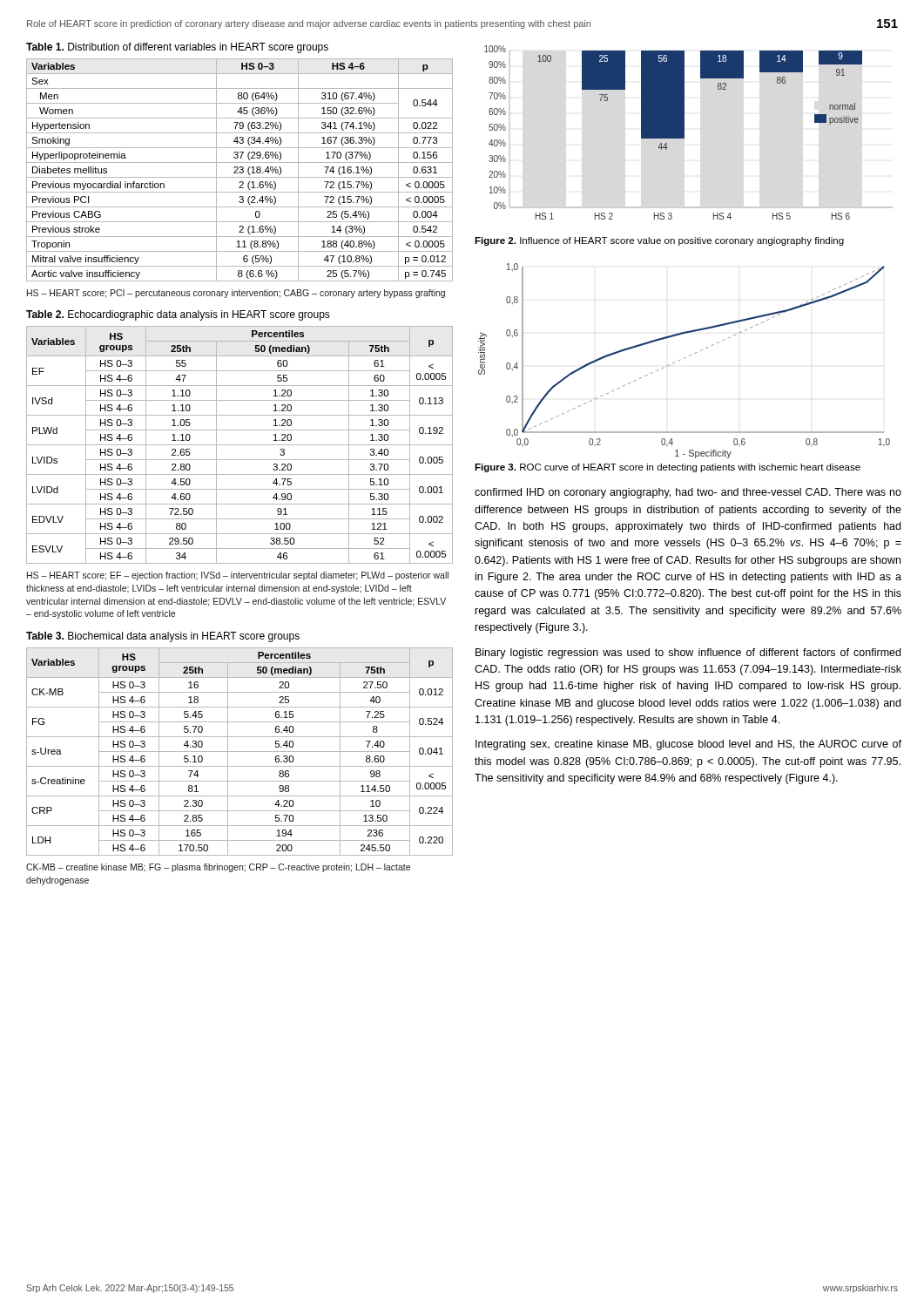The image size is (924, 1307).
Task: Find the block on this page that starts "Integrating sex, creatine kinase MB, glucose blood"
Action: (x=688, y=761)
